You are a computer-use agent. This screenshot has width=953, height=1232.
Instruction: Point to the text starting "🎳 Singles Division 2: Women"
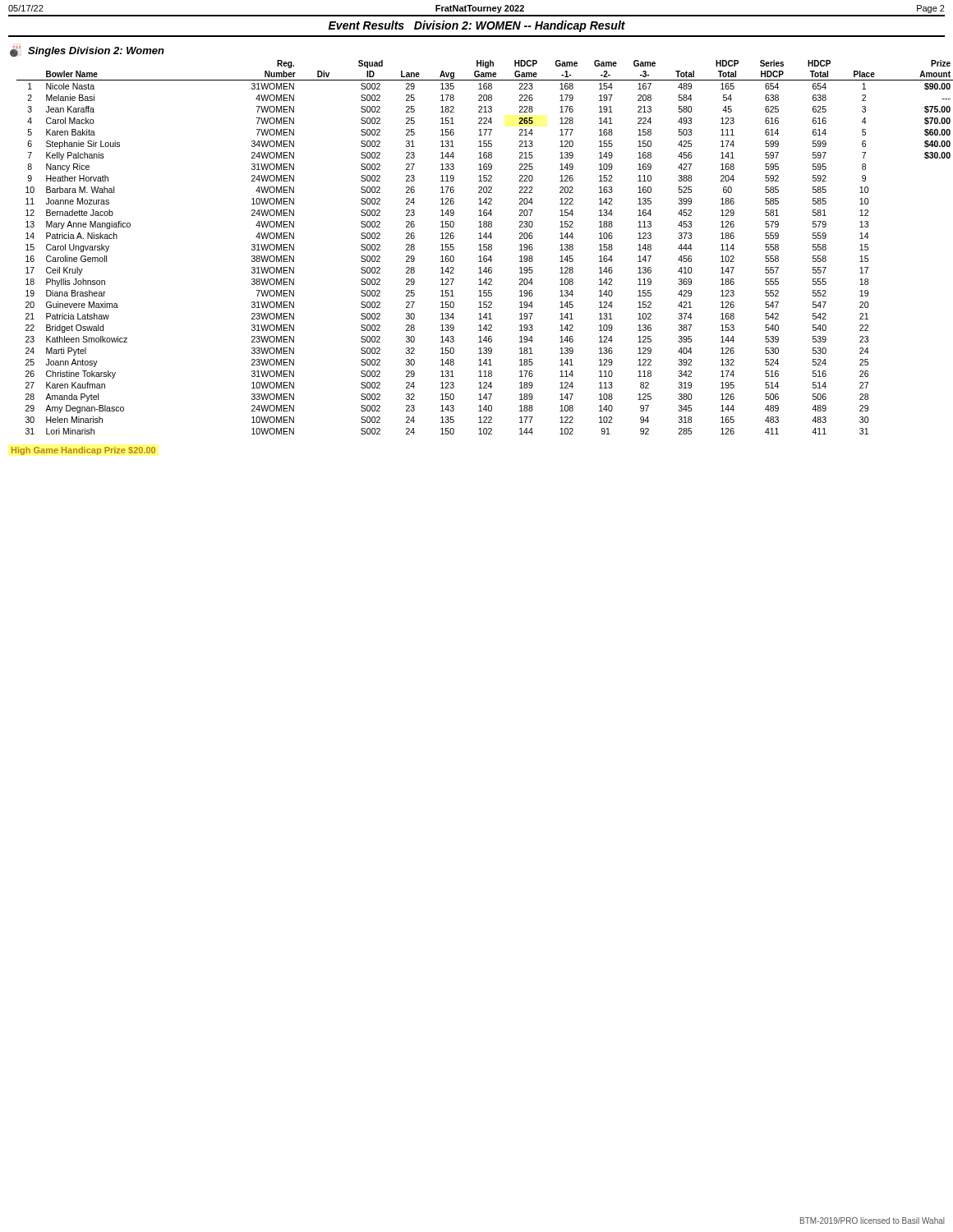click(86, 50)
